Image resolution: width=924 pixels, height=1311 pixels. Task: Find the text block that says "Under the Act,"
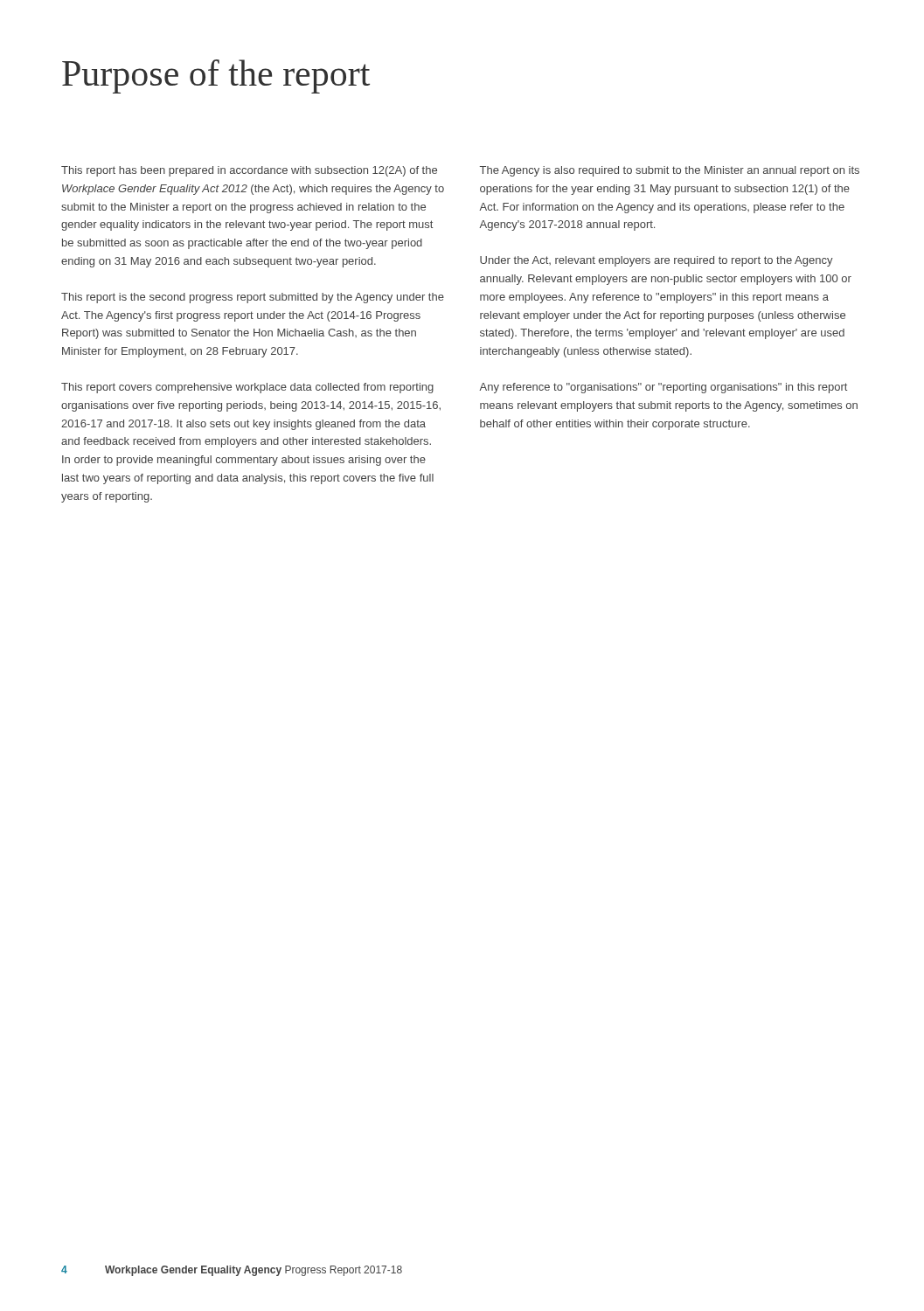pos(671,306)
